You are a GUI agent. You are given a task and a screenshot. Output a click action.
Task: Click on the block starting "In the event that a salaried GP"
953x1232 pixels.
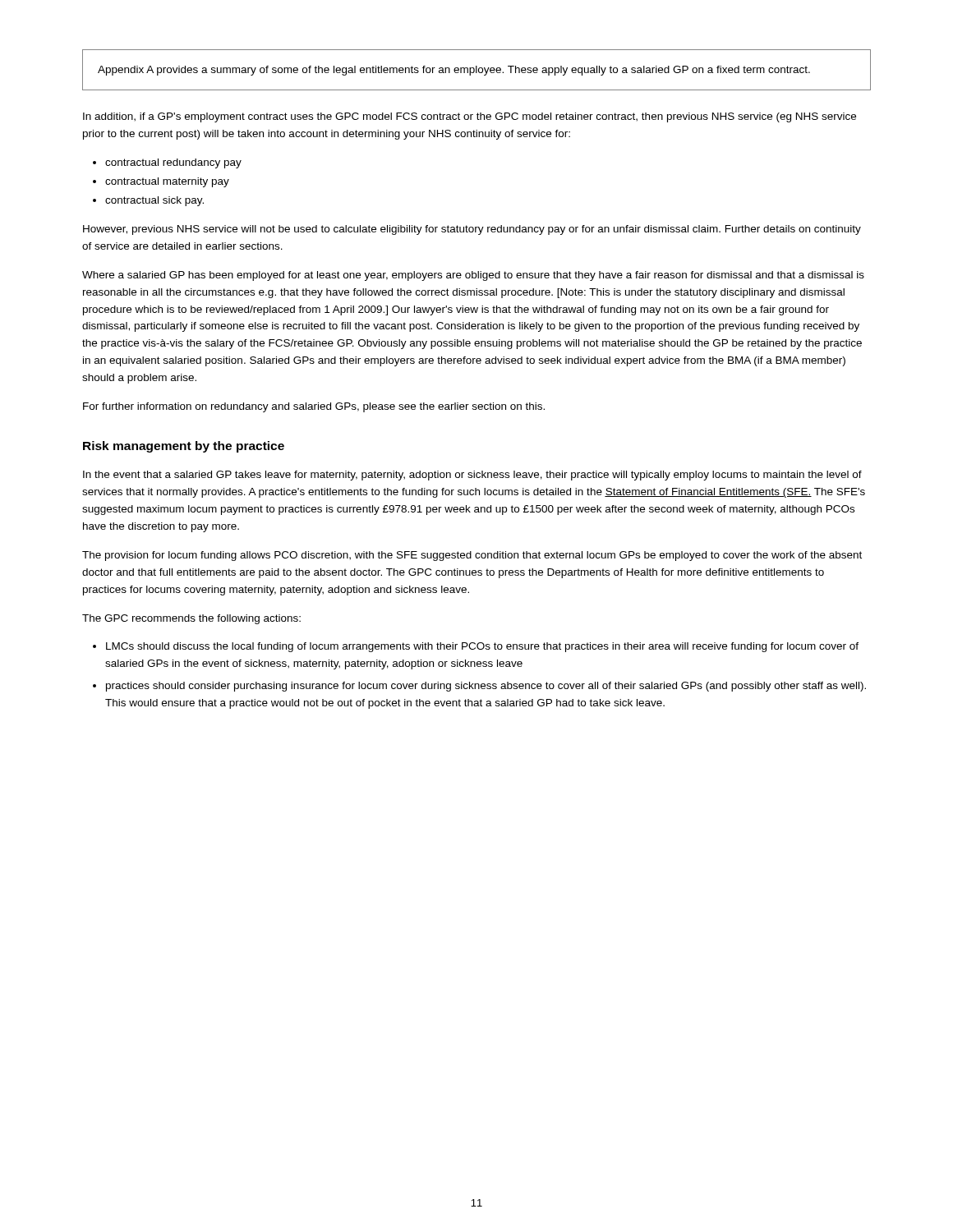point(474,500)
